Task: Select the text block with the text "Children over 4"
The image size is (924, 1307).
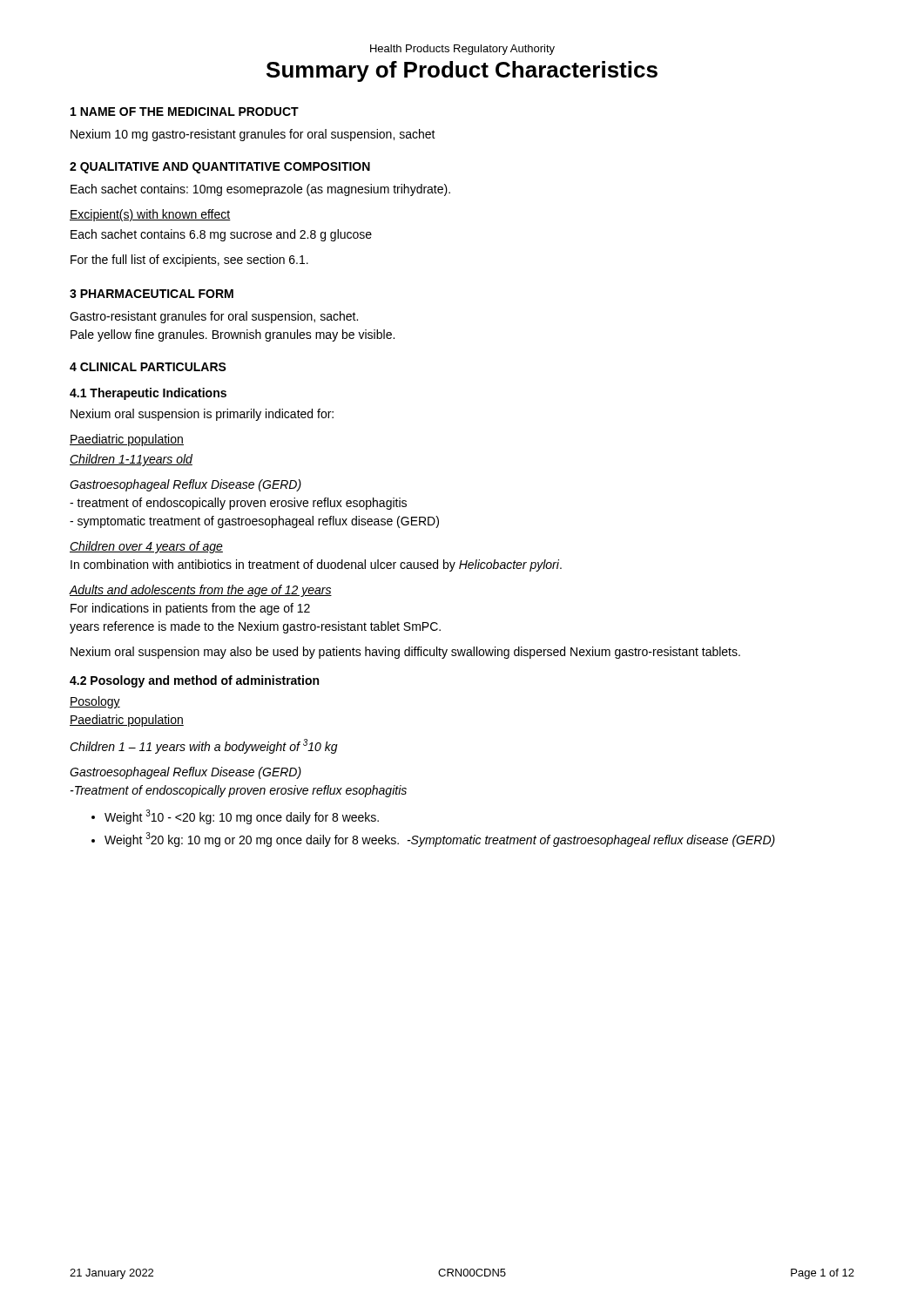Action: (x=316, y=555)
